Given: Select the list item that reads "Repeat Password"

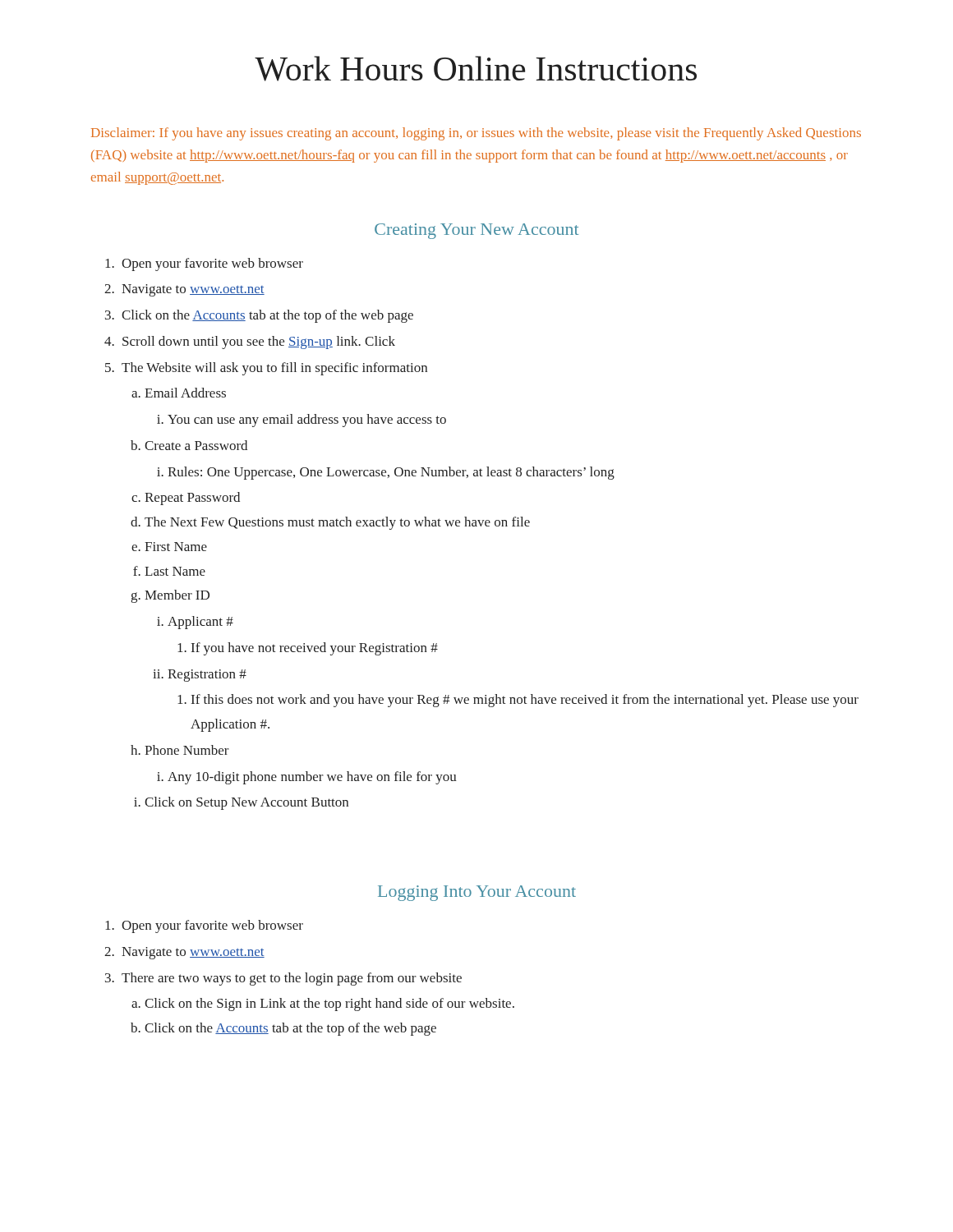Looking at the screenshot, I should pyautogui.click(x=193, y=498).
